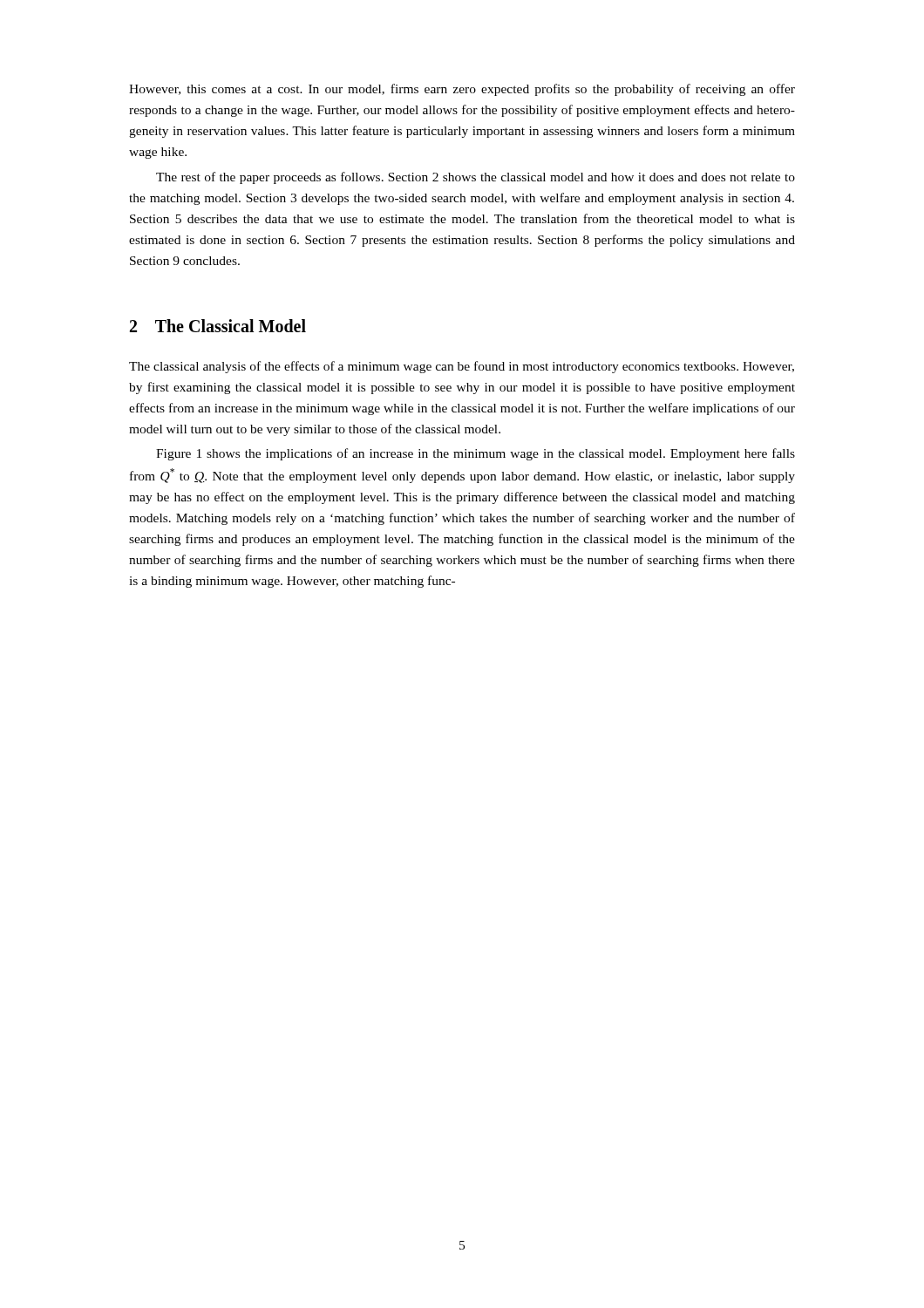The height and width of the screenshot is (1308, 924).
Task: Select the text block that says "The rest of the paper proceeds"
Action: click(x=462, y=218)
